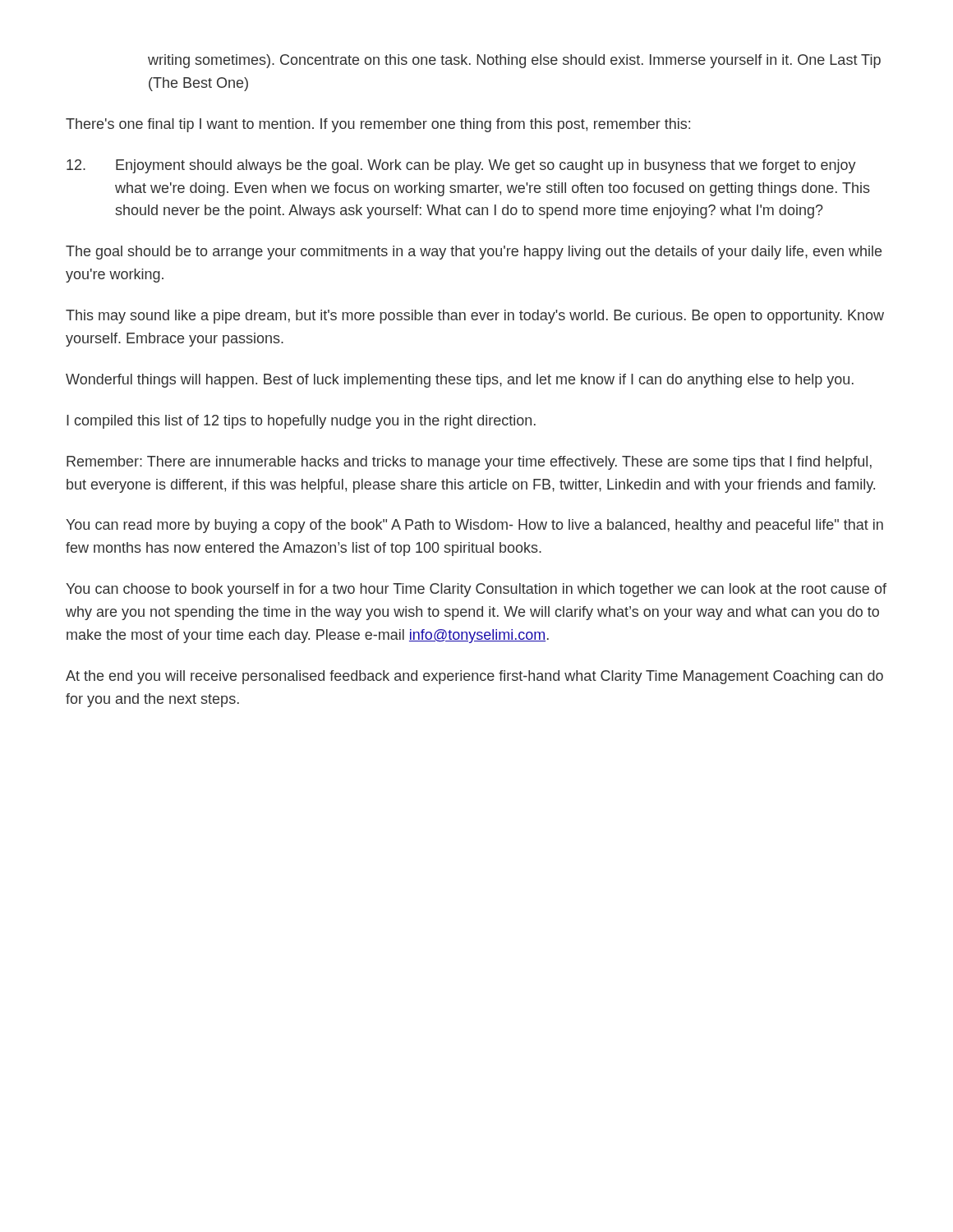
Task: Click on the text block containing "There's one final tip I want"
Action: click(379, 124)
